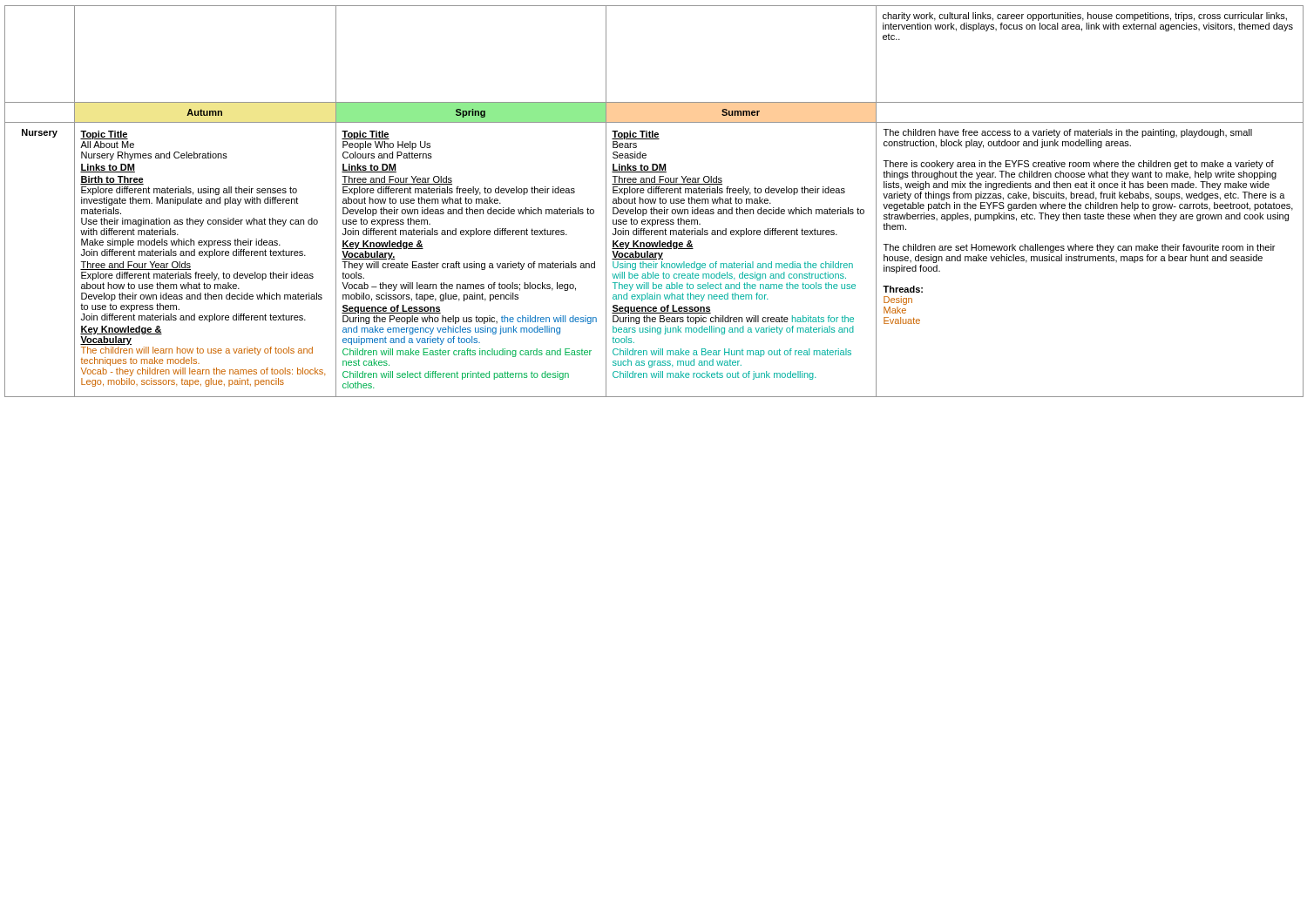Find the table that mentions "Topic Title All About"
Screen dimensions: 924x1307
tap(205, 260)
